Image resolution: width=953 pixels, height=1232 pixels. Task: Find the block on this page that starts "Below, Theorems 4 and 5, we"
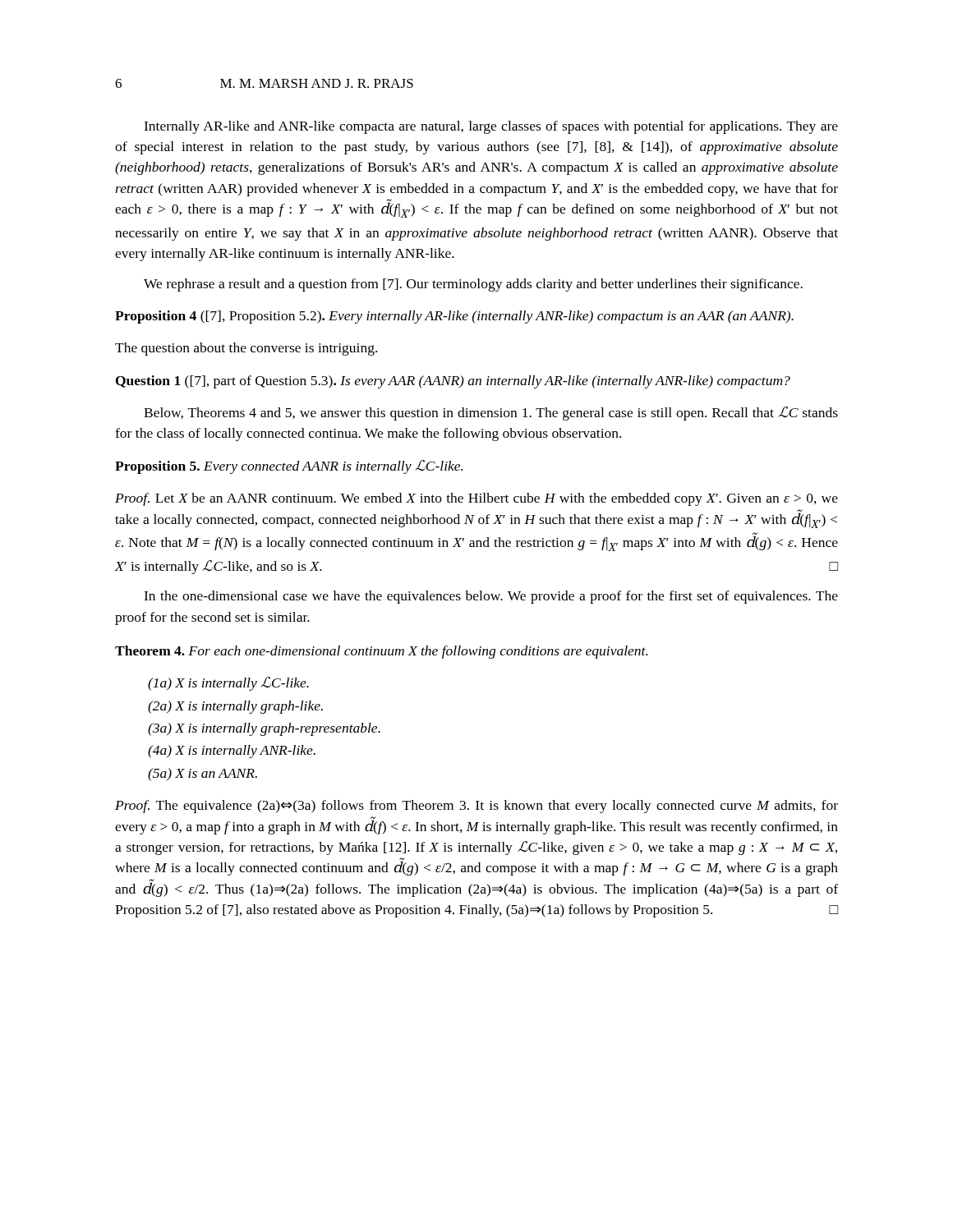[476, 423]
